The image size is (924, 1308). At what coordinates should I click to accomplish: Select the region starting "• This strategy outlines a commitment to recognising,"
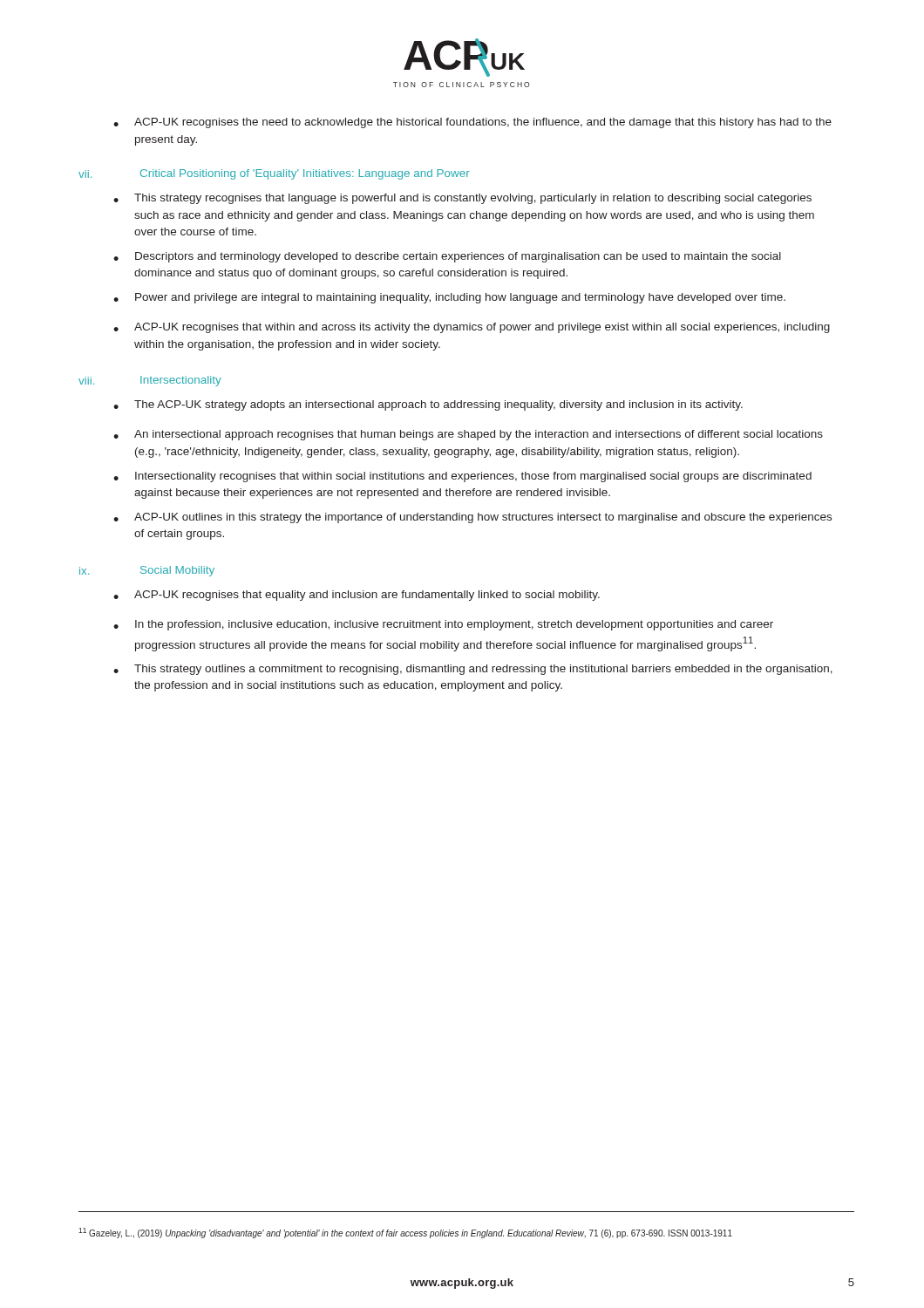(475, 677)
